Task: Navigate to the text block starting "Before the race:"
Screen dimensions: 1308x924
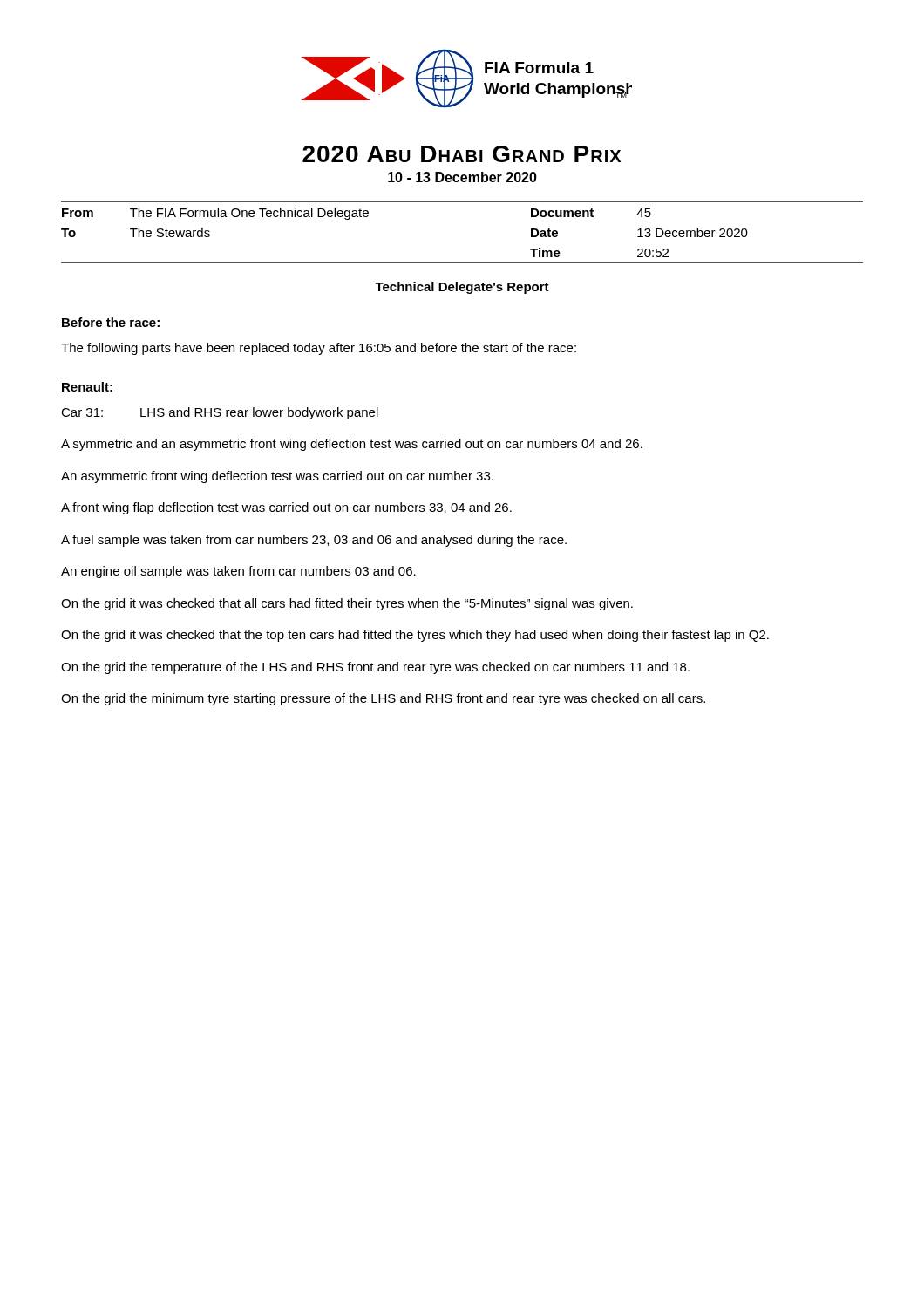Action: pos(111,322)
